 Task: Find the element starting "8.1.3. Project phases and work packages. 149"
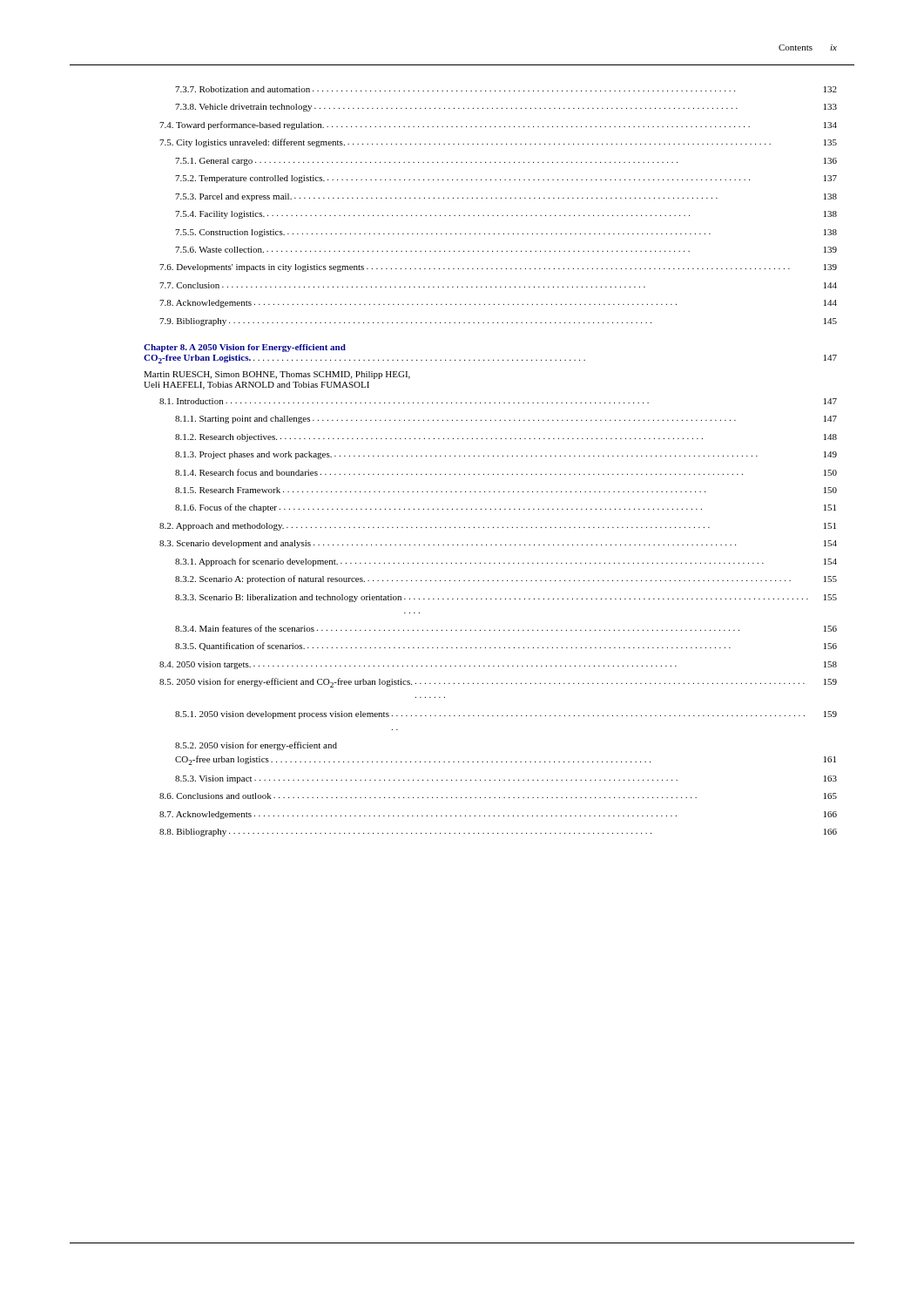coord(506,455)
